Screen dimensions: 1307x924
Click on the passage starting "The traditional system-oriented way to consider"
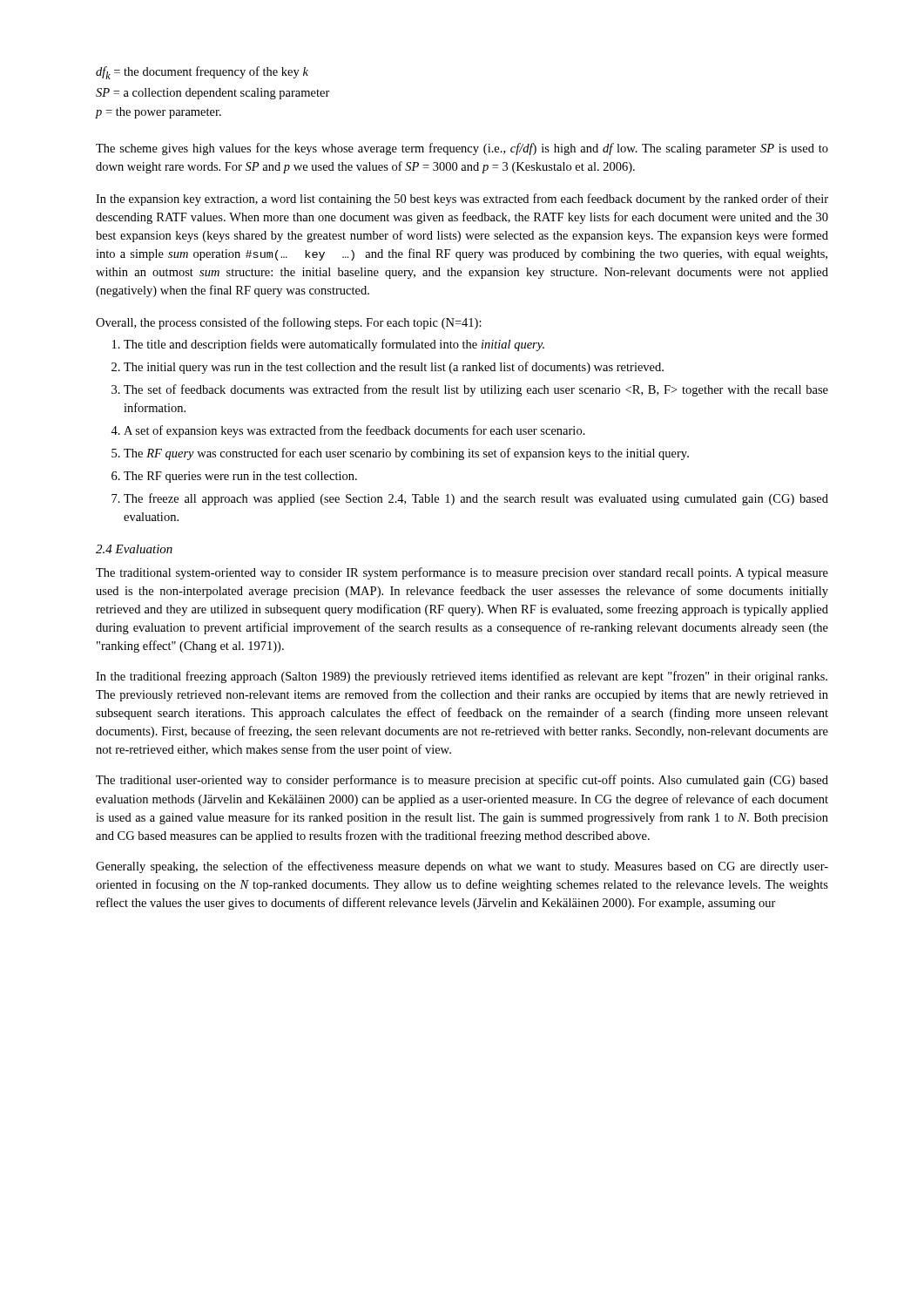click(462, 609)
